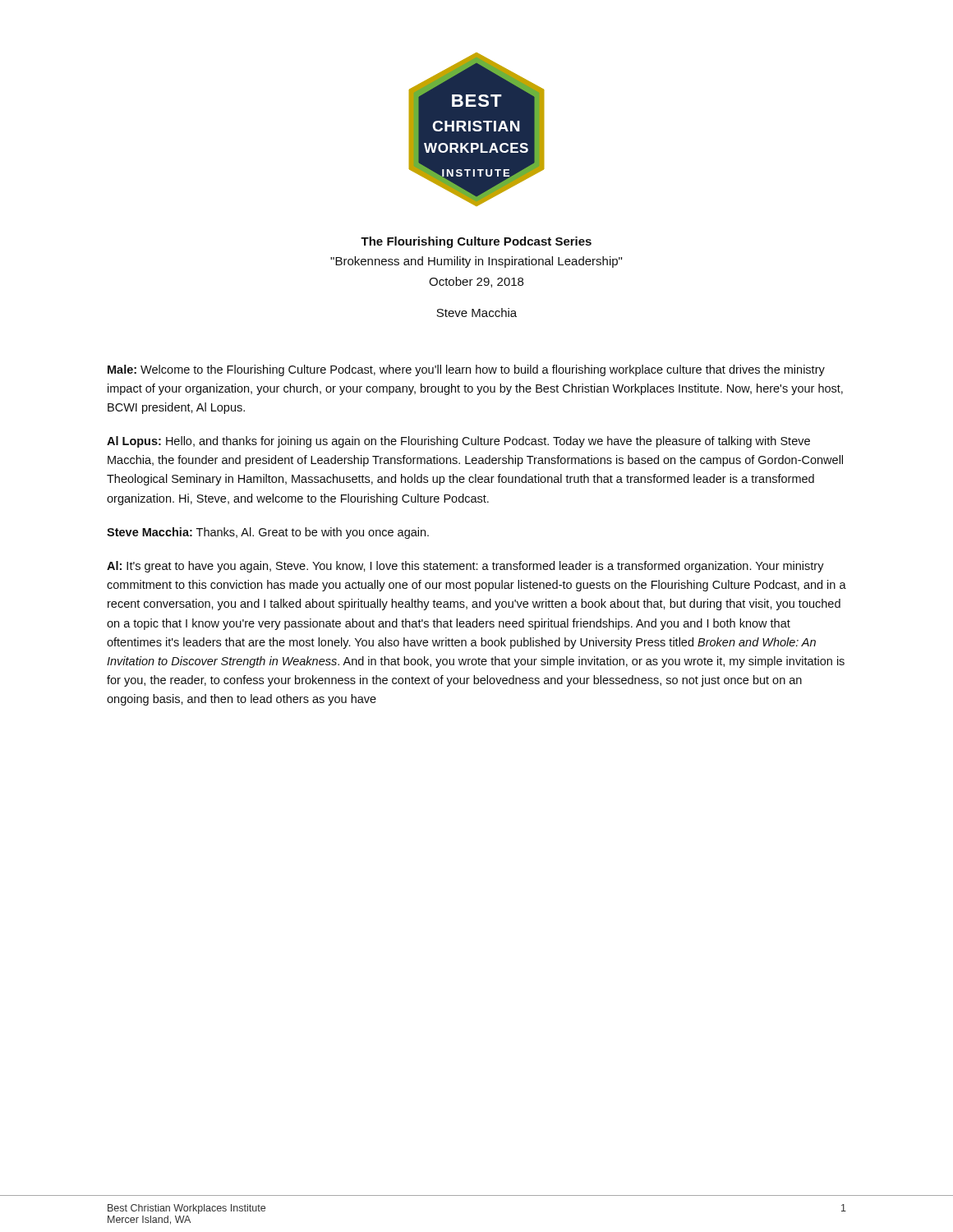Find the block on this page that starts ""Brokenness and Humility in Inspirational Leadership" October 29,"

coord(476,271)
